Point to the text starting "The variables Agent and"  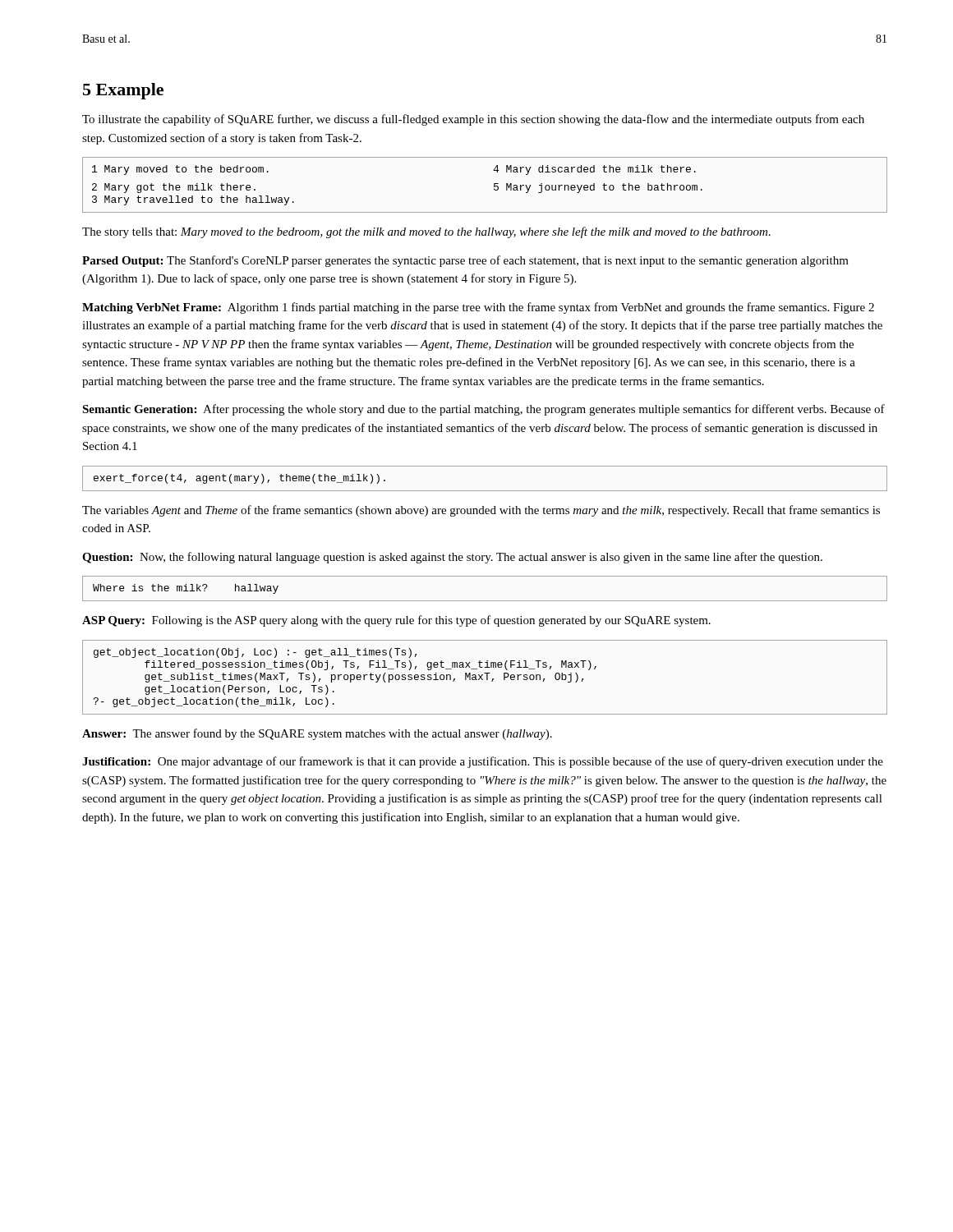point(481,519)
